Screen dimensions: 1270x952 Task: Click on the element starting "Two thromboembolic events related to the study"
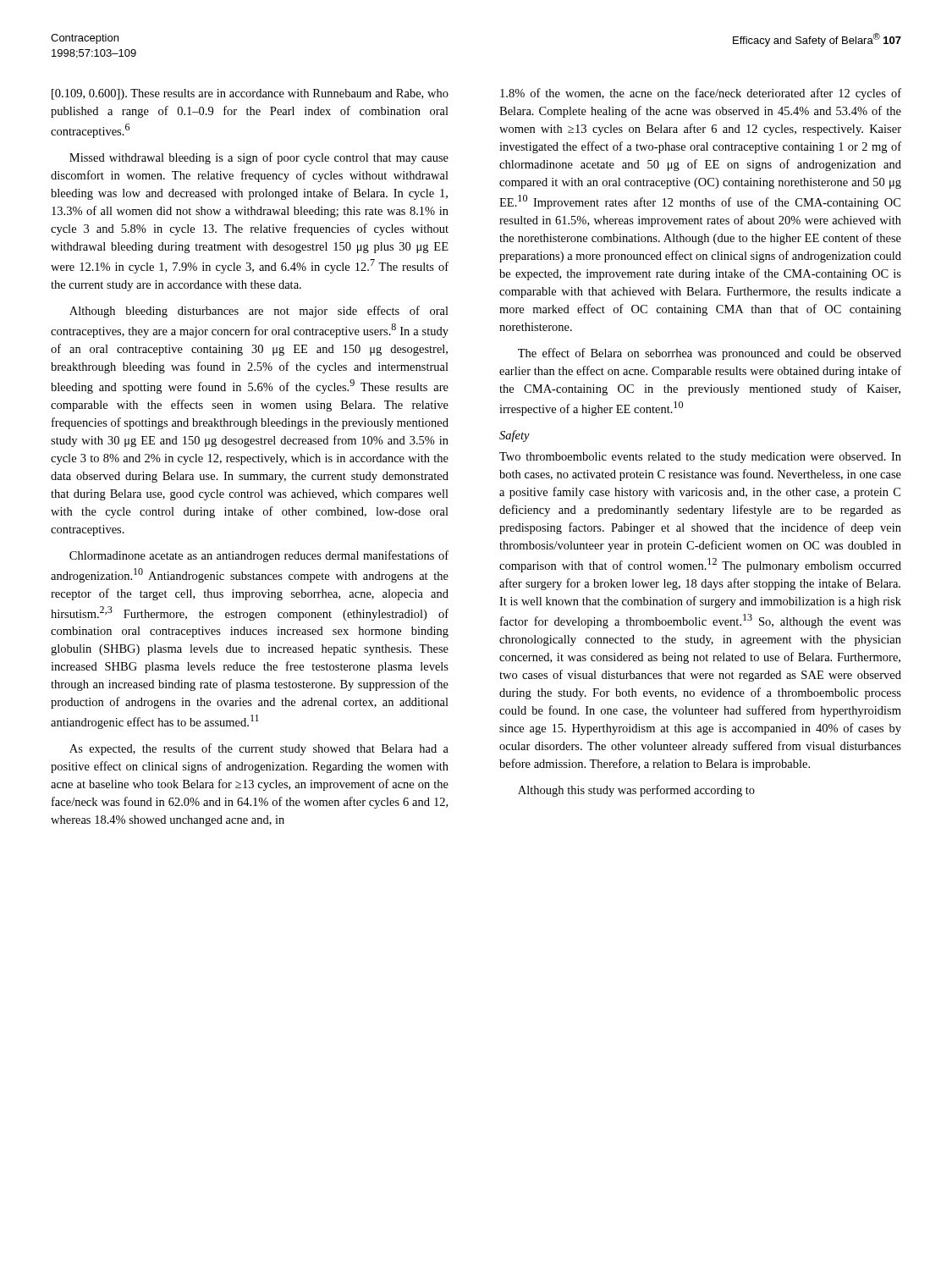click(700, 624)
